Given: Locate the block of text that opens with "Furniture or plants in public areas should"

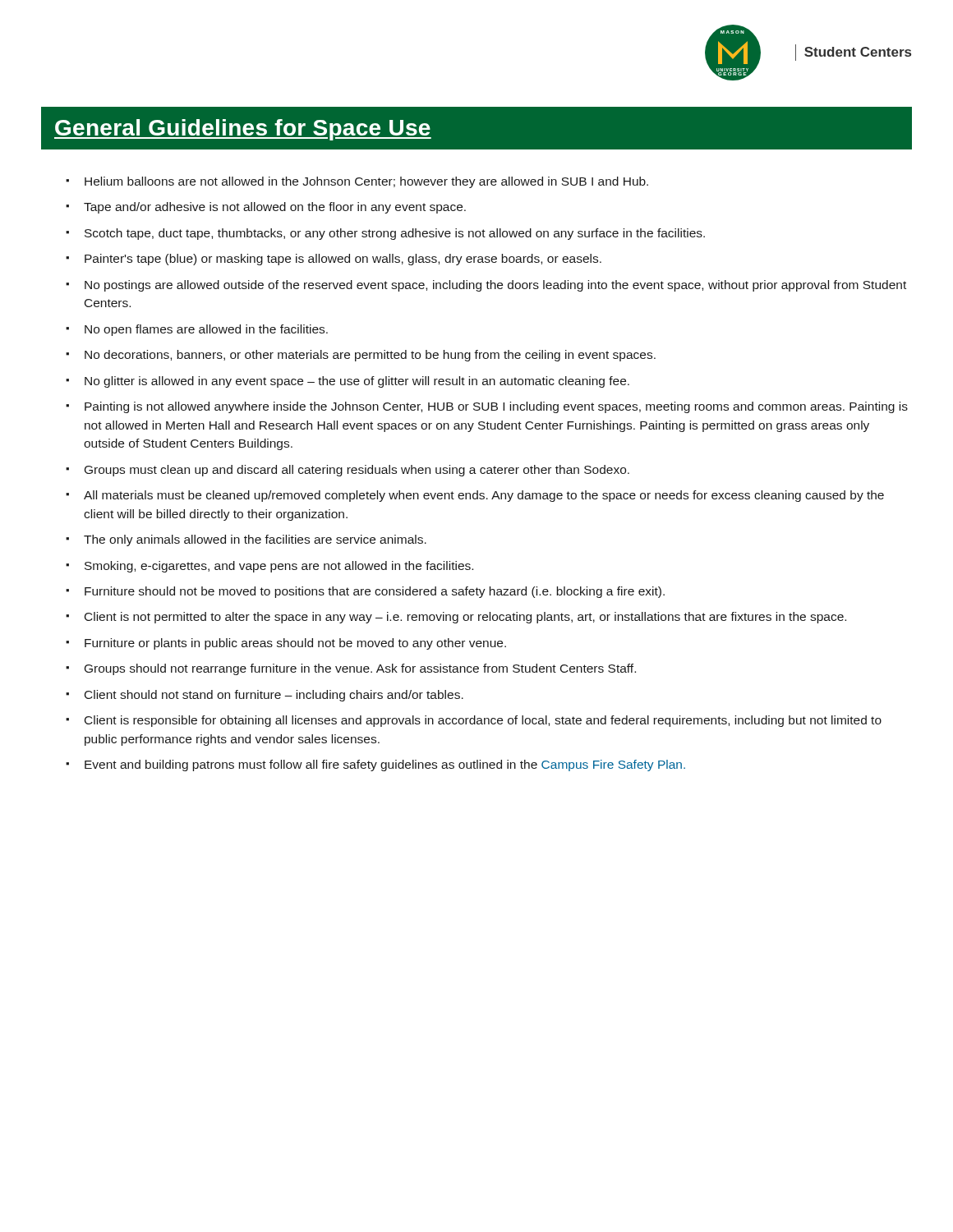Looking at the screenshot, I should point(295,643).
